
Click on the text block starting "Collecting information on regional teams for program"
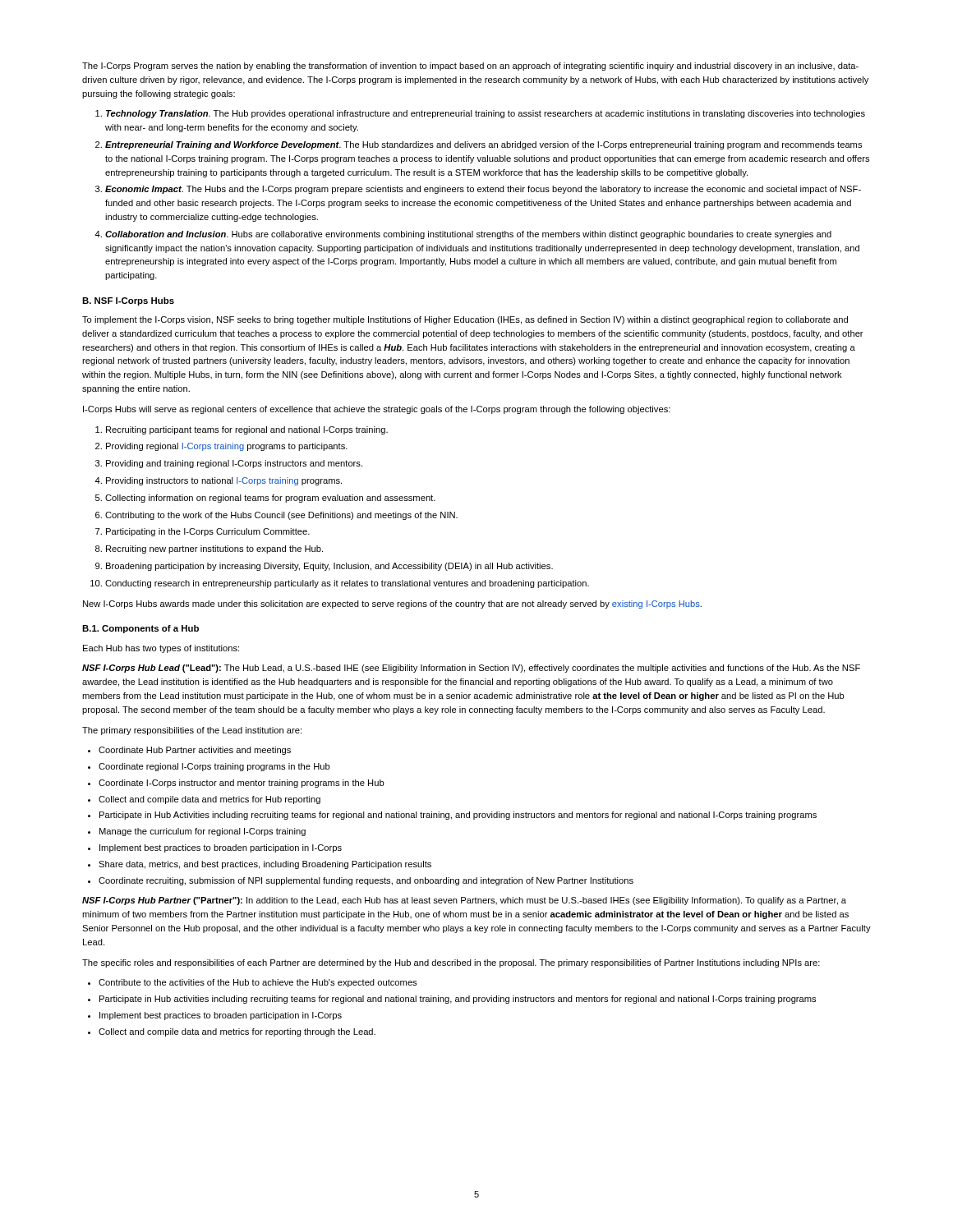[x=270, y=499]
